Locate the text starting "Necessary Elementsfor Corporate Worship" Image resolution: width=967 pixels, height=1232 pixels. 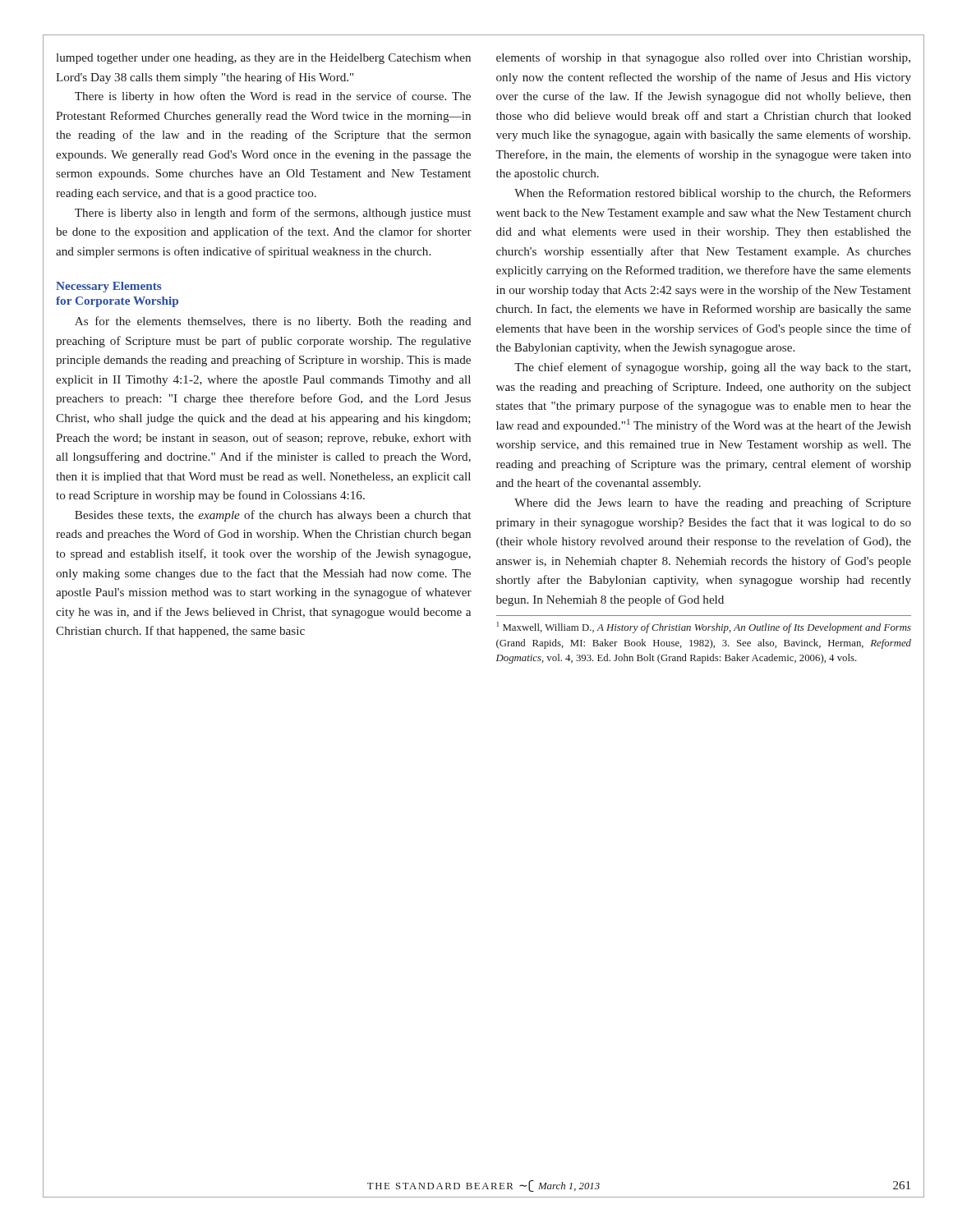point(117,293)
